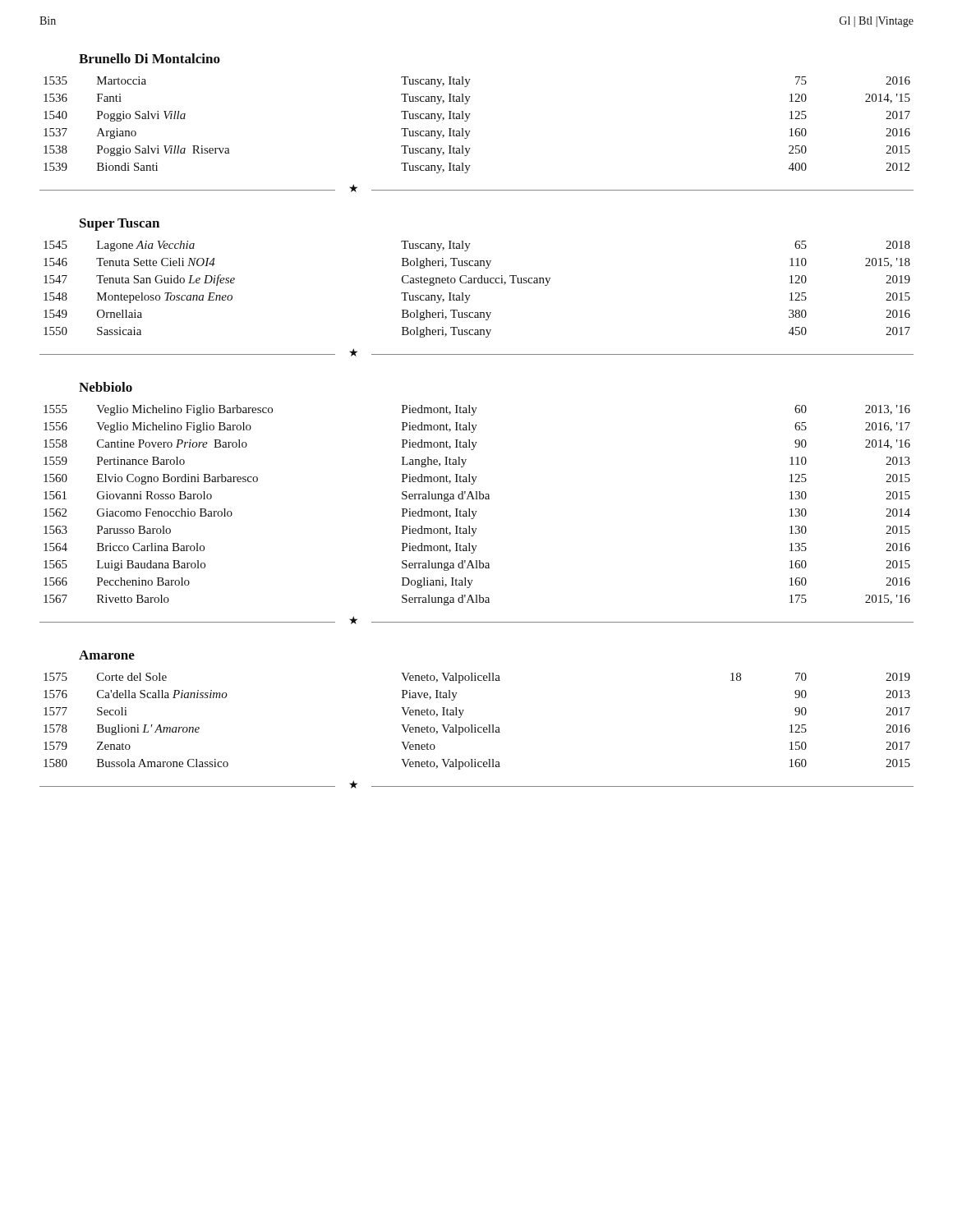Select the table that reads "2015, '18"
Image resolution: width=953 pixels, height=1232 pixels.
pos(476,288)
